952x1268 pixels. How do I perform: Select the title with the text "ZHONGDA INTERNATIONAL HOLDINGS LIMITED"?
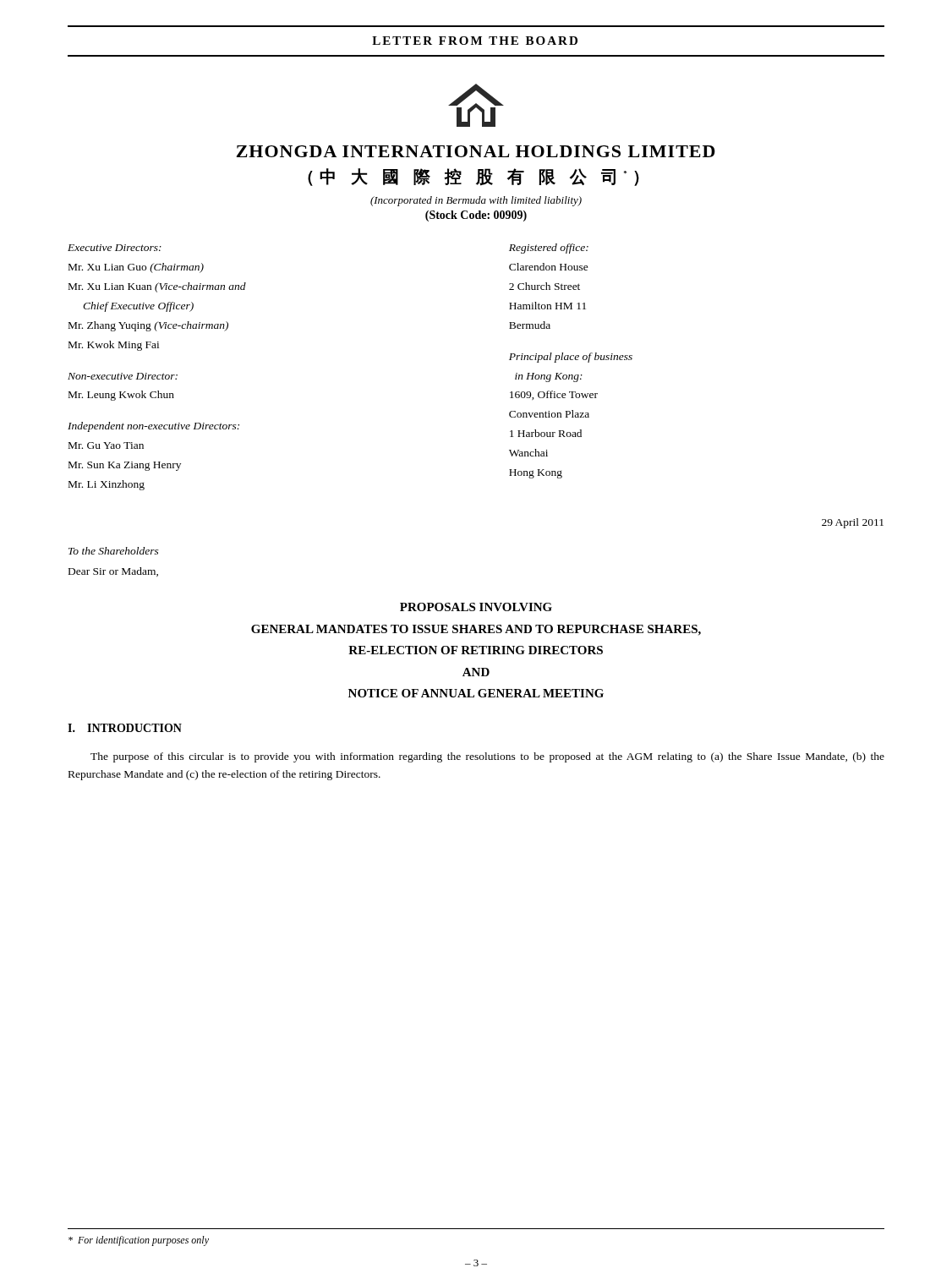pos(476,151)
